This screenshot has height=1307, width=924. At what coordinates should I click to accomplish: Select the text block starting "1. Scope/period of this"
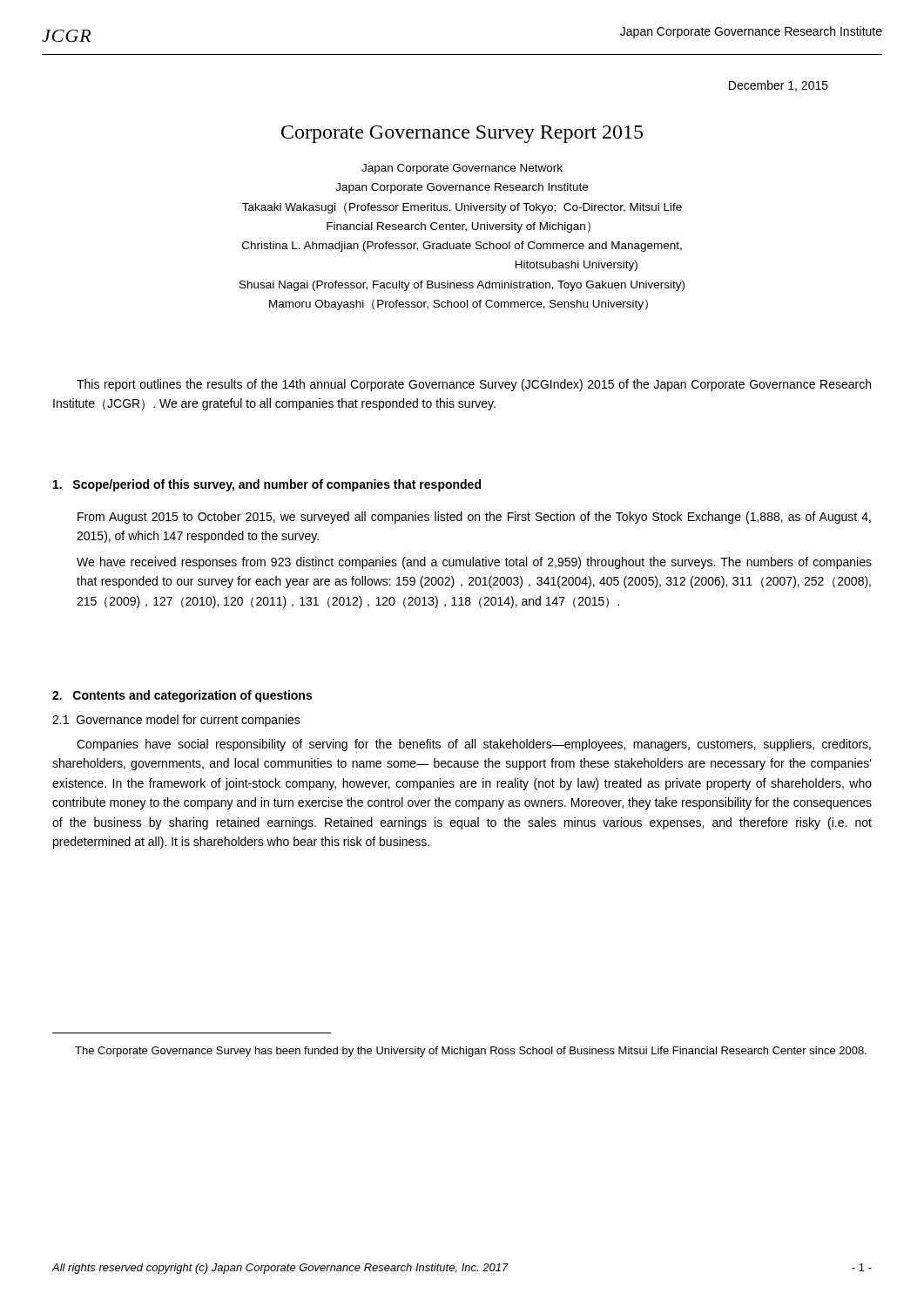coord(267,484)
